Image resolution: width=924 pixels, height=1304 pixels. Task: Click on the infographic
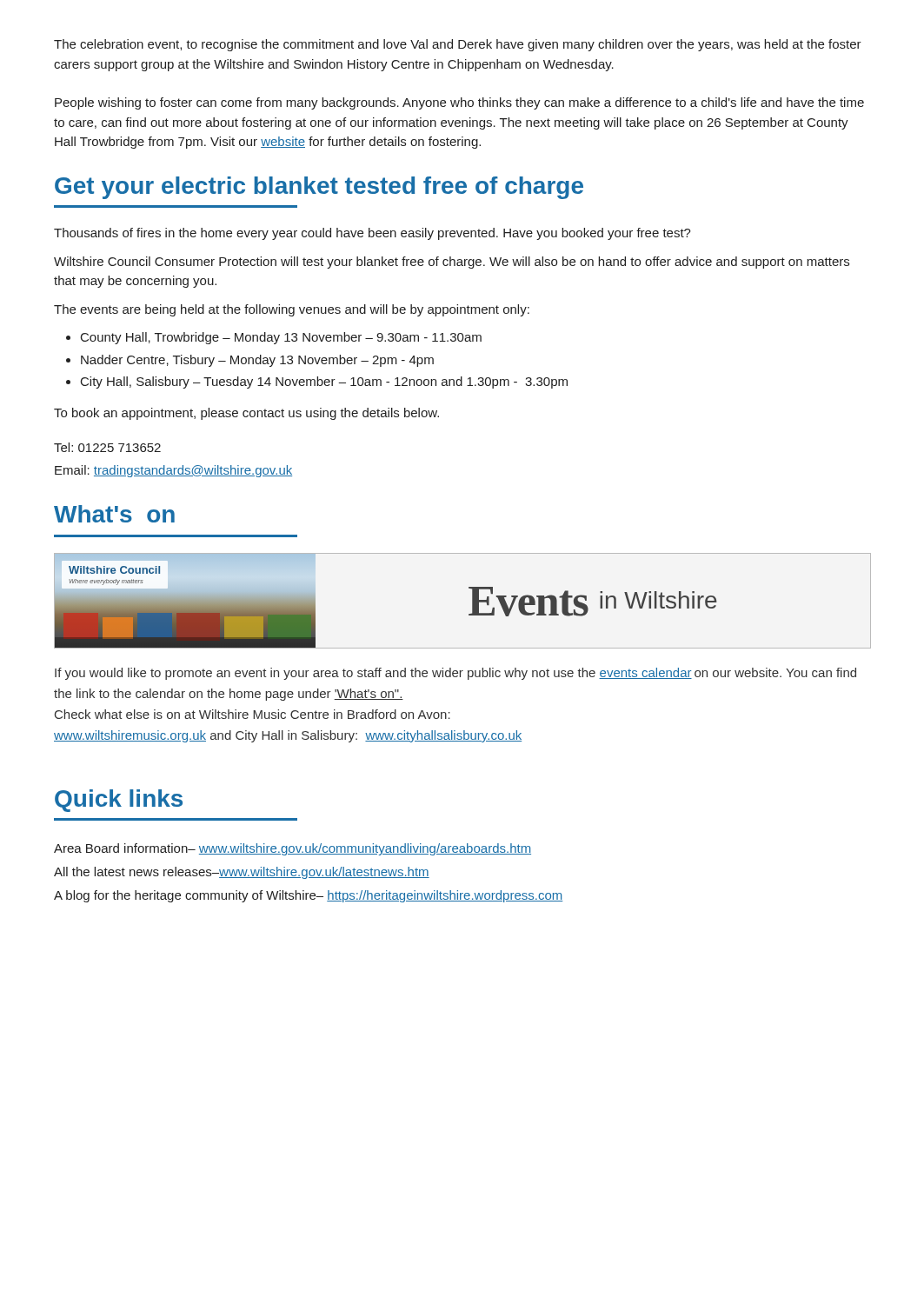click(x=462, y=600)
